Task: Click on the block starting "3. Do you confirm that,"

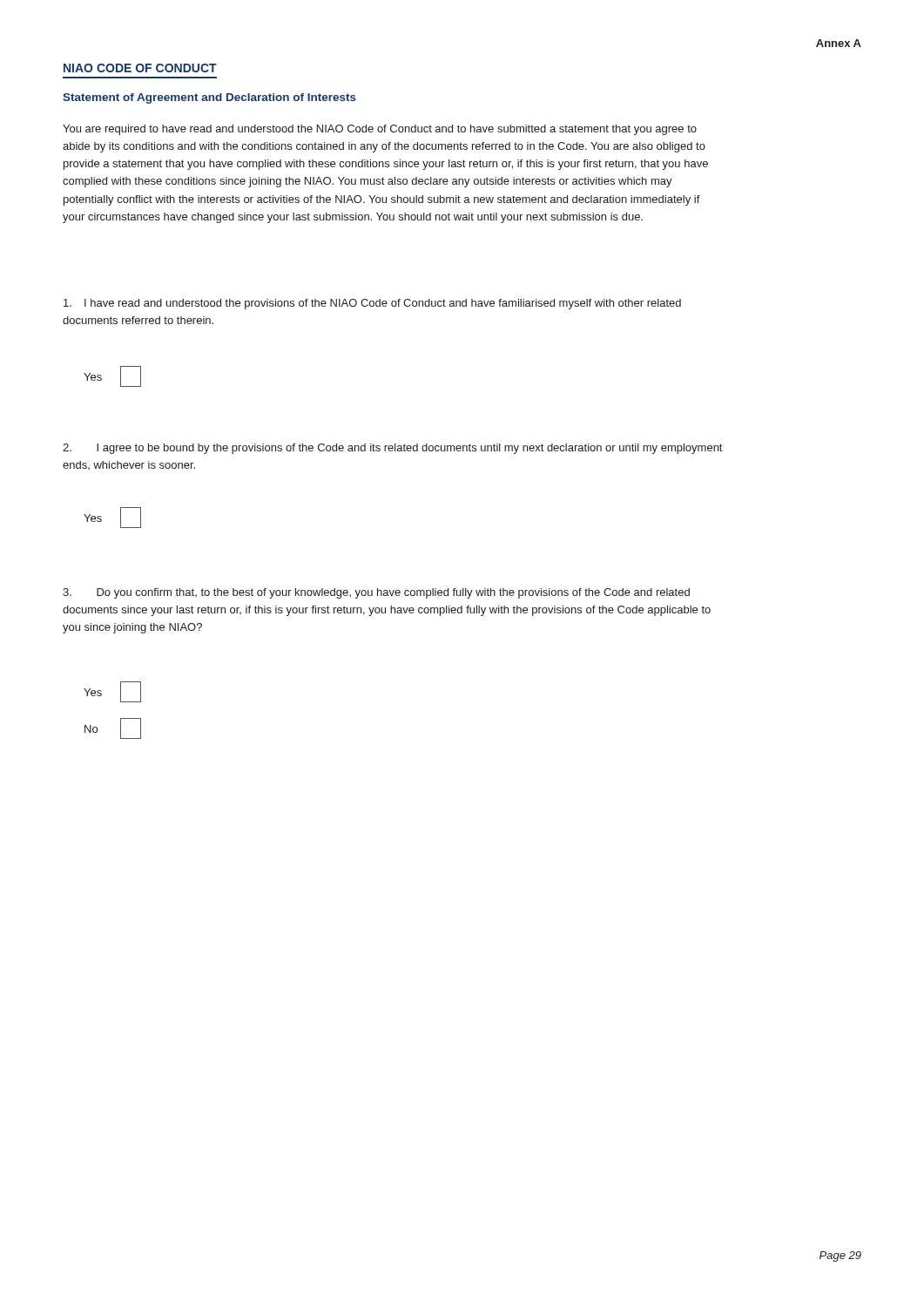Action: [x=387, y=610]
